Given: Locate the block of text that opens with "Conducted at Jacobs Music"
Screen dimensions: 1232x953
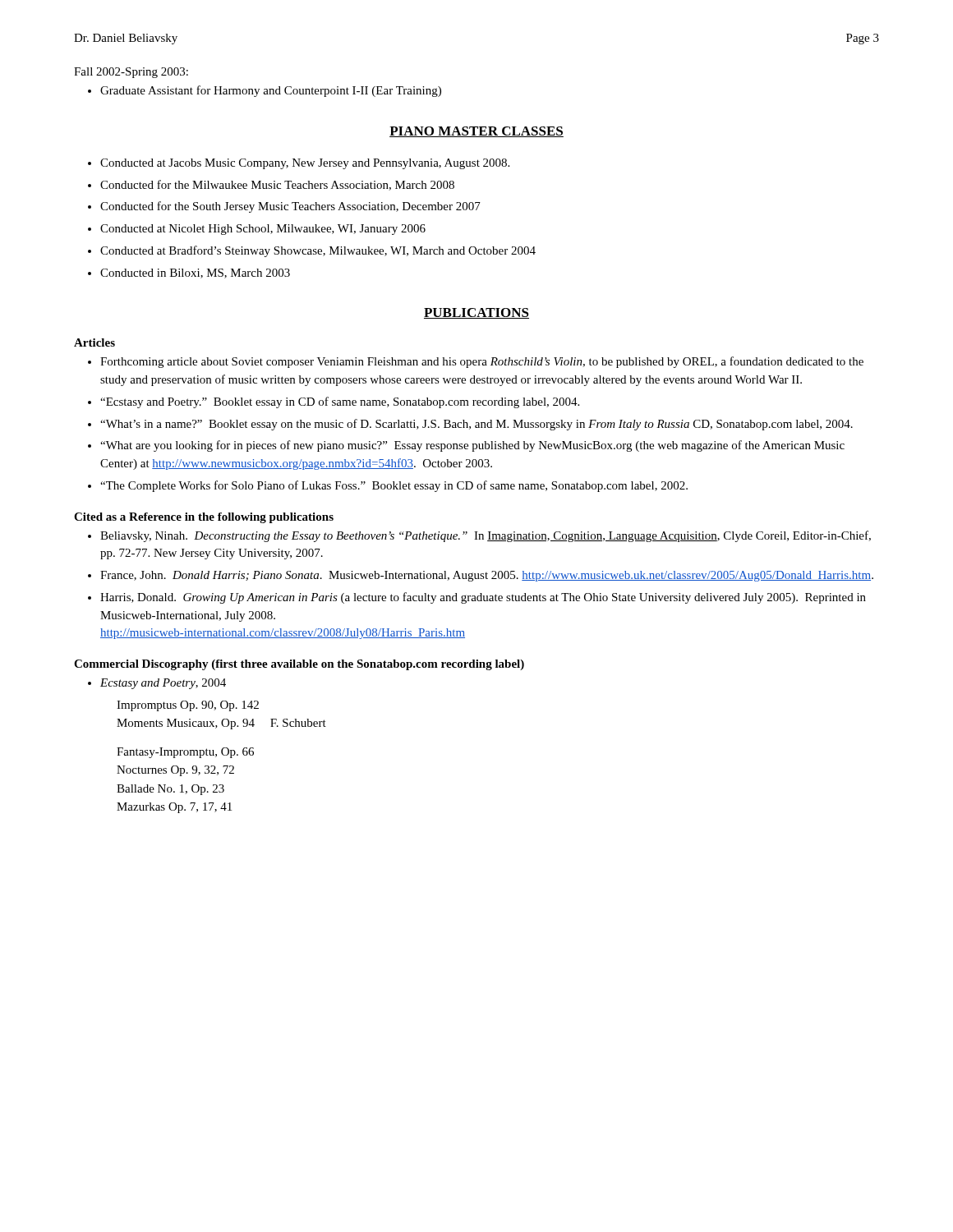Looking at the screenshot, I should (305, 162).
